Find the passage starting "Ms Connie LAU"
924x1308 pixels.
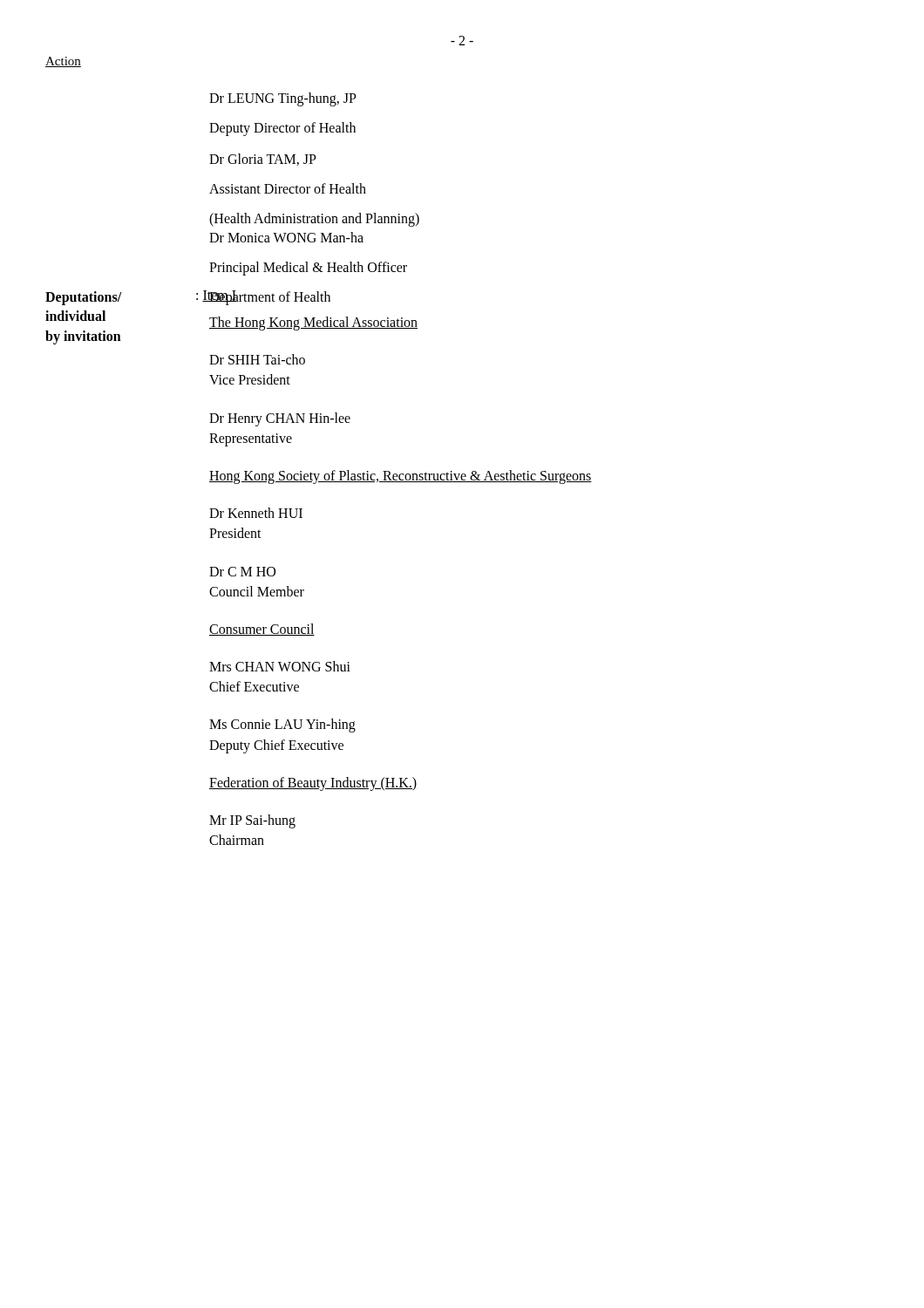282,726
